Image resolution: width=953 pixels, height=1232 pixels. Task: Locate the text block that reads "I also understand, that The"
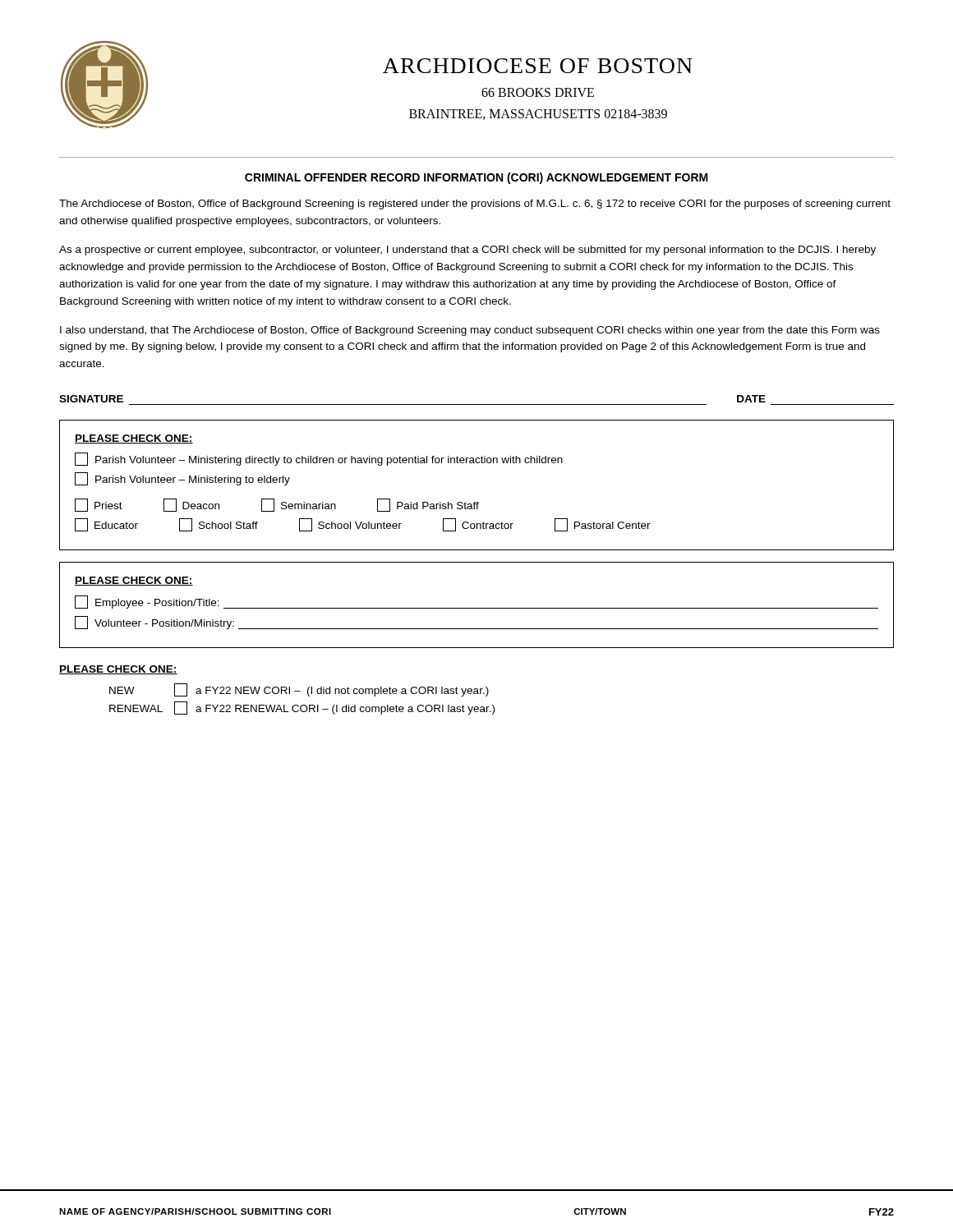pyautogui.click(x=470, y=347)
